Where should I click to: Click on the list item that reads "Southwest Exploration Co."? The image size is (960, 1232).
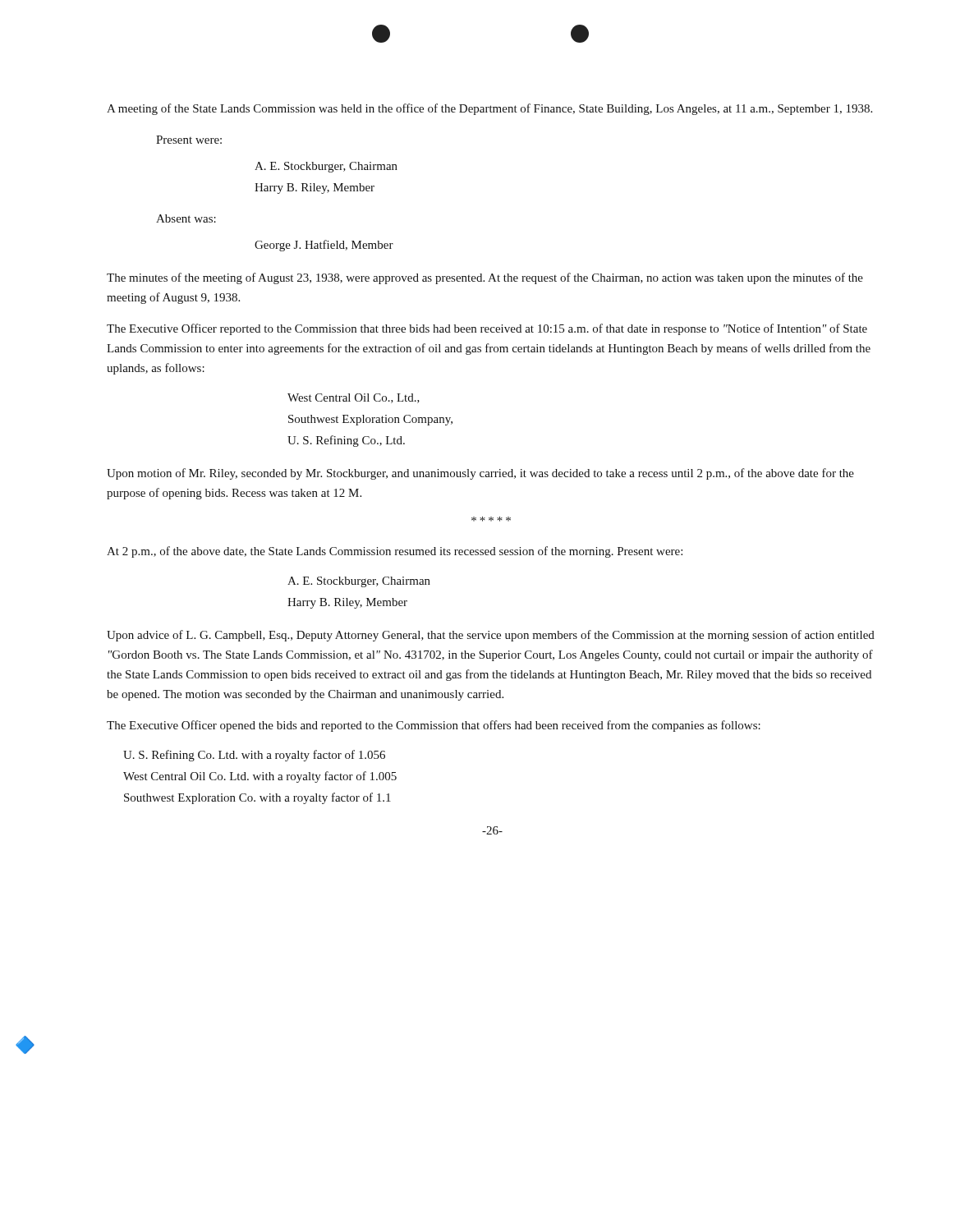(x=257, y=798)
